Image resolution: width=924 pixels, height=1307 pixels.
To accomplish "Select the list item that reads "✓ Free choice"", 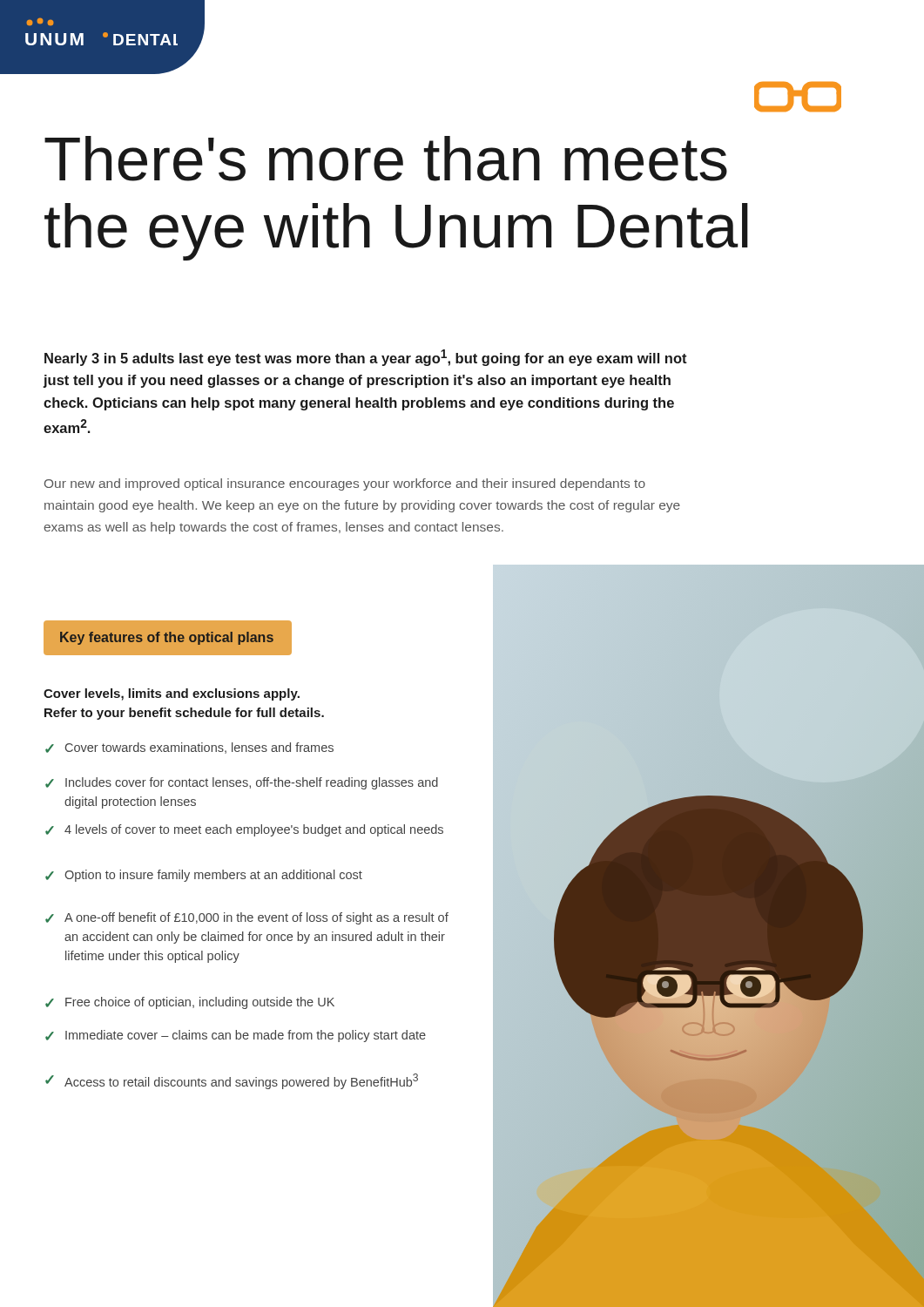I will 189,1003.
